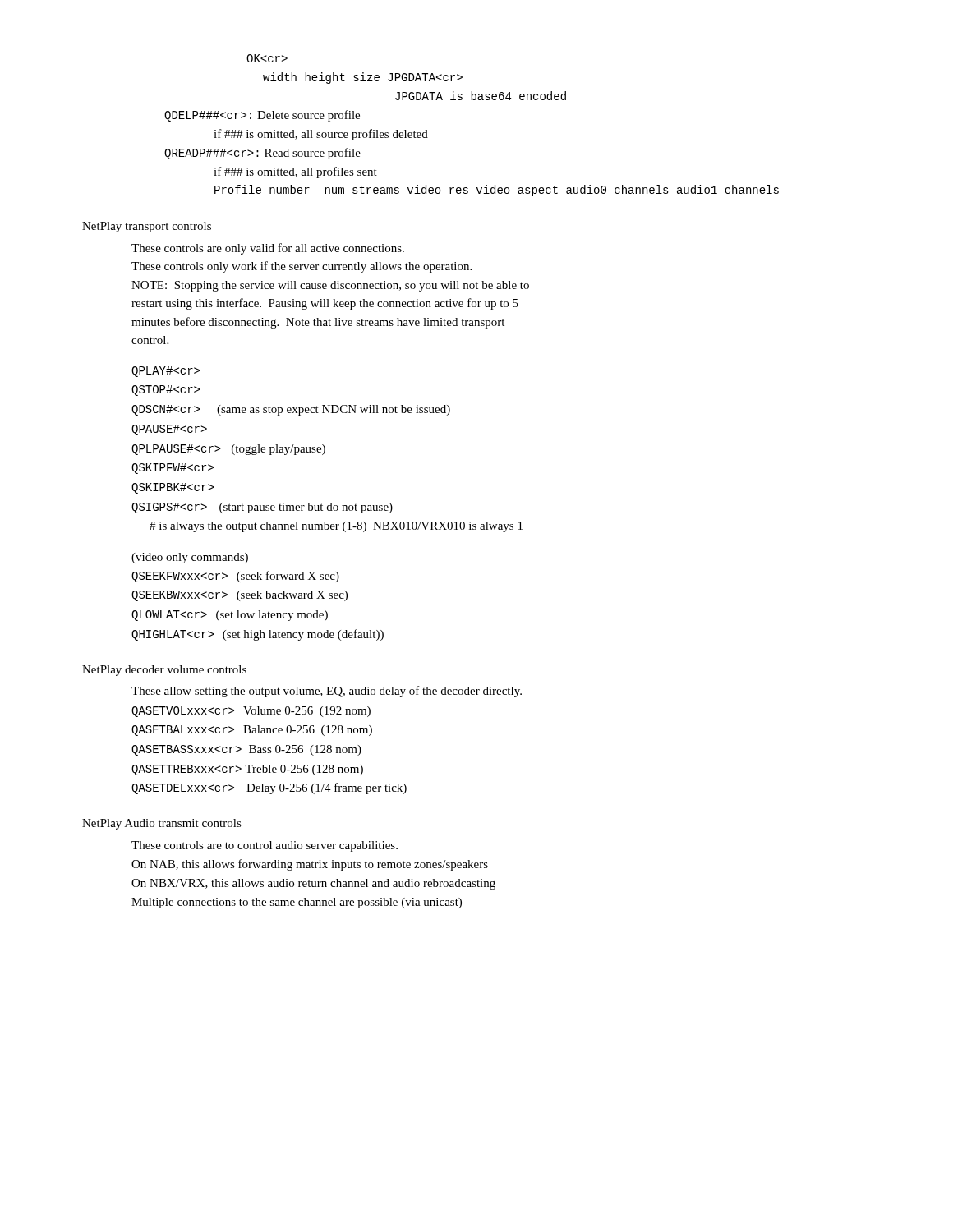The image size is (953, 1232).
Task: Select the text block starting "OK width height"
Action: (x=407, y=78)
